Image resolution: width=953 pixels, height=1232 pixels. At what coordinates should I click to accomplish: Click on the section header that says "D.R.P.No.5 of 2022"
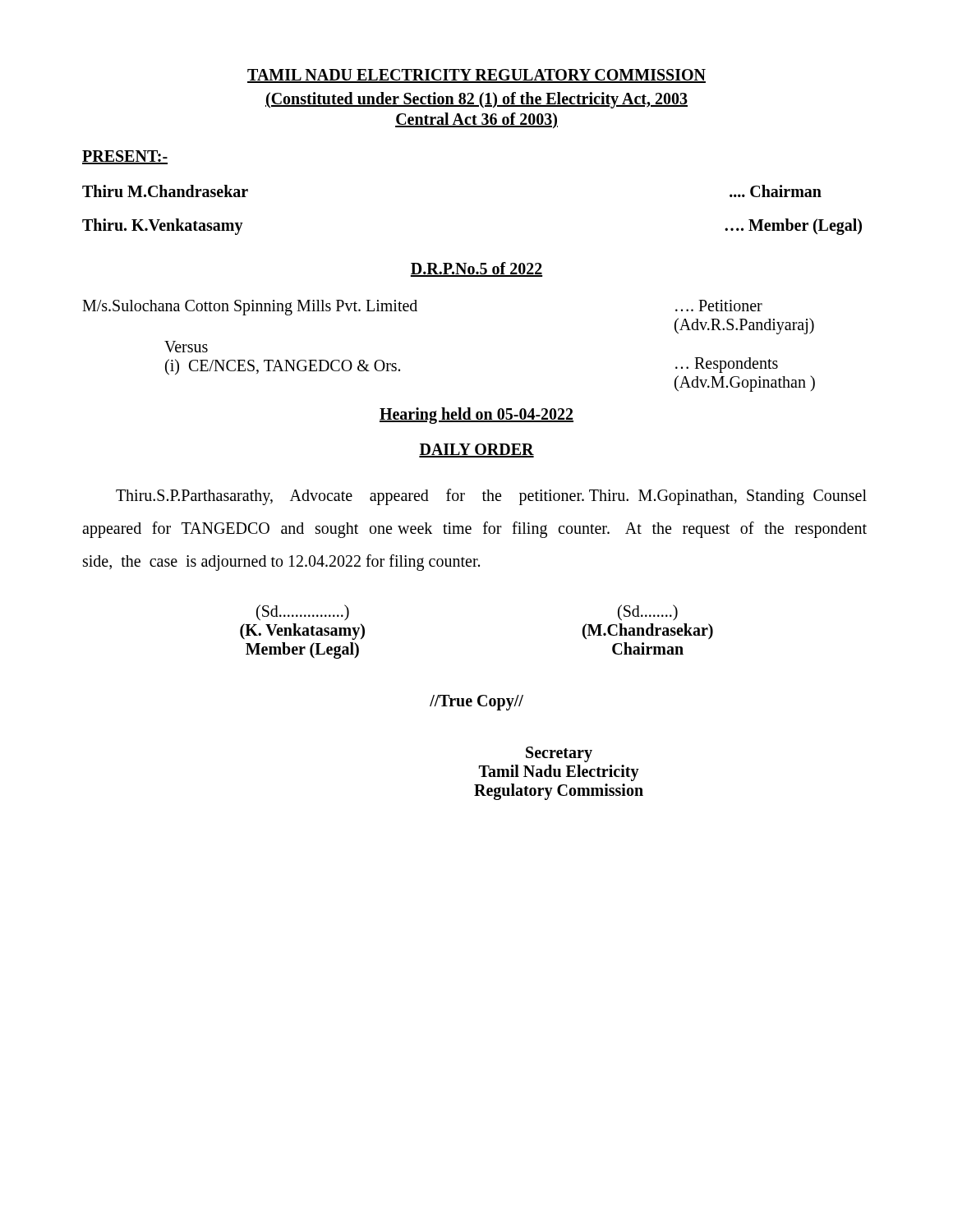click(x=476, y=269)
